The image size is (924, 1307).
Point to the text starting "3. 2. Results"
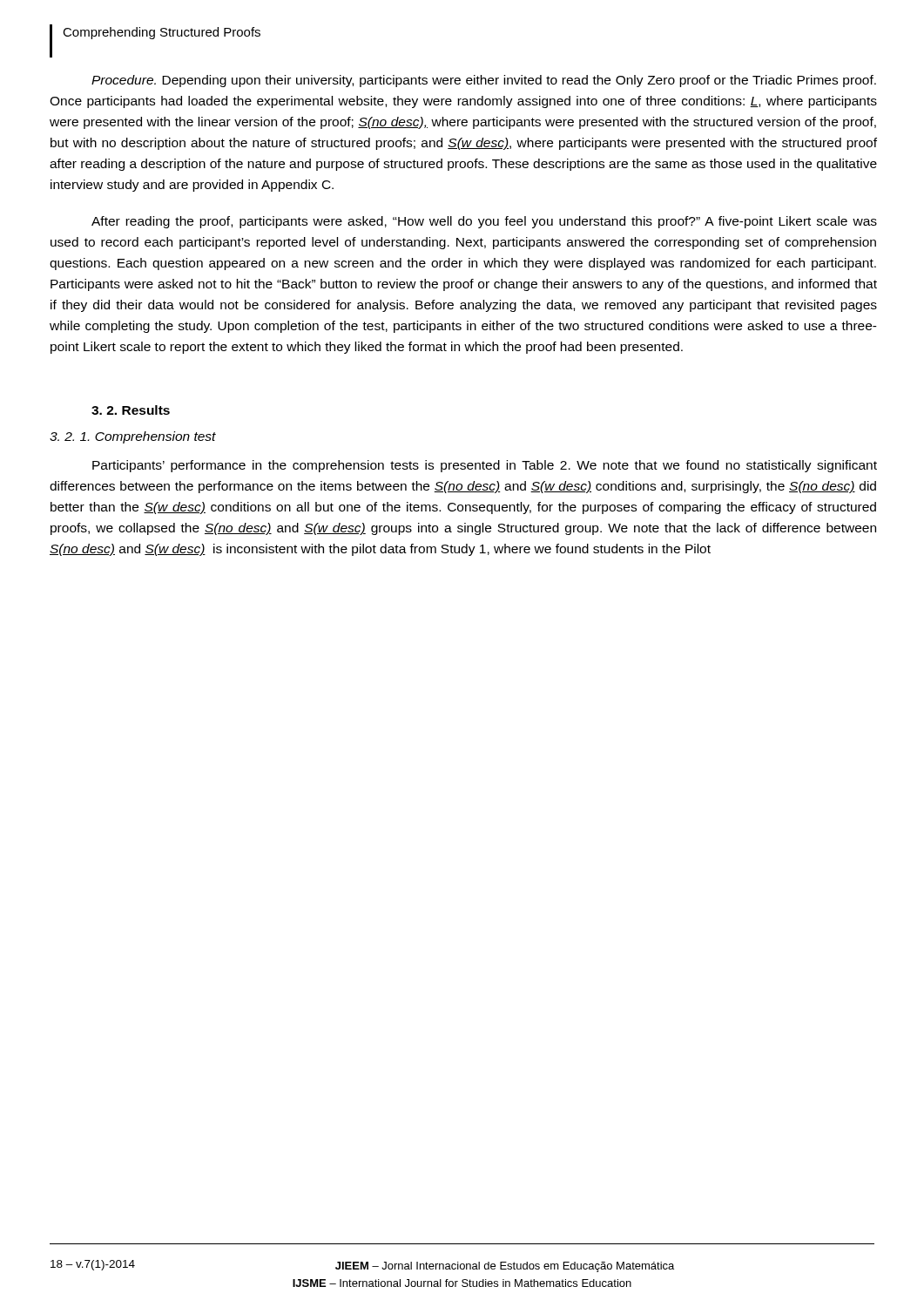click(131, 410)
